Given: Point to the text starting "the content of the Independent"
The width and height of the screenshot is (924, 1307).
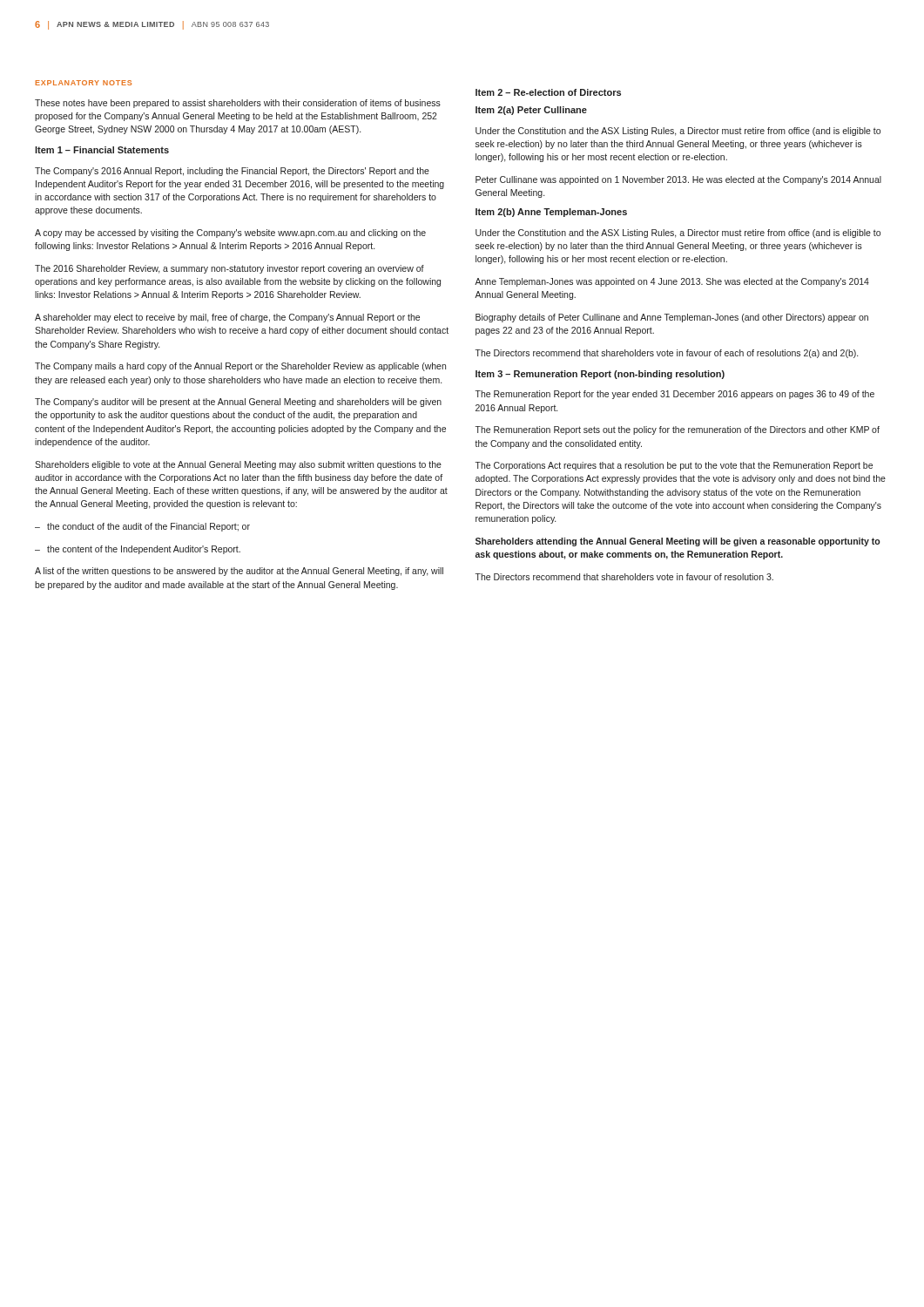Looking at the screenshot, I should coord(242,549).
